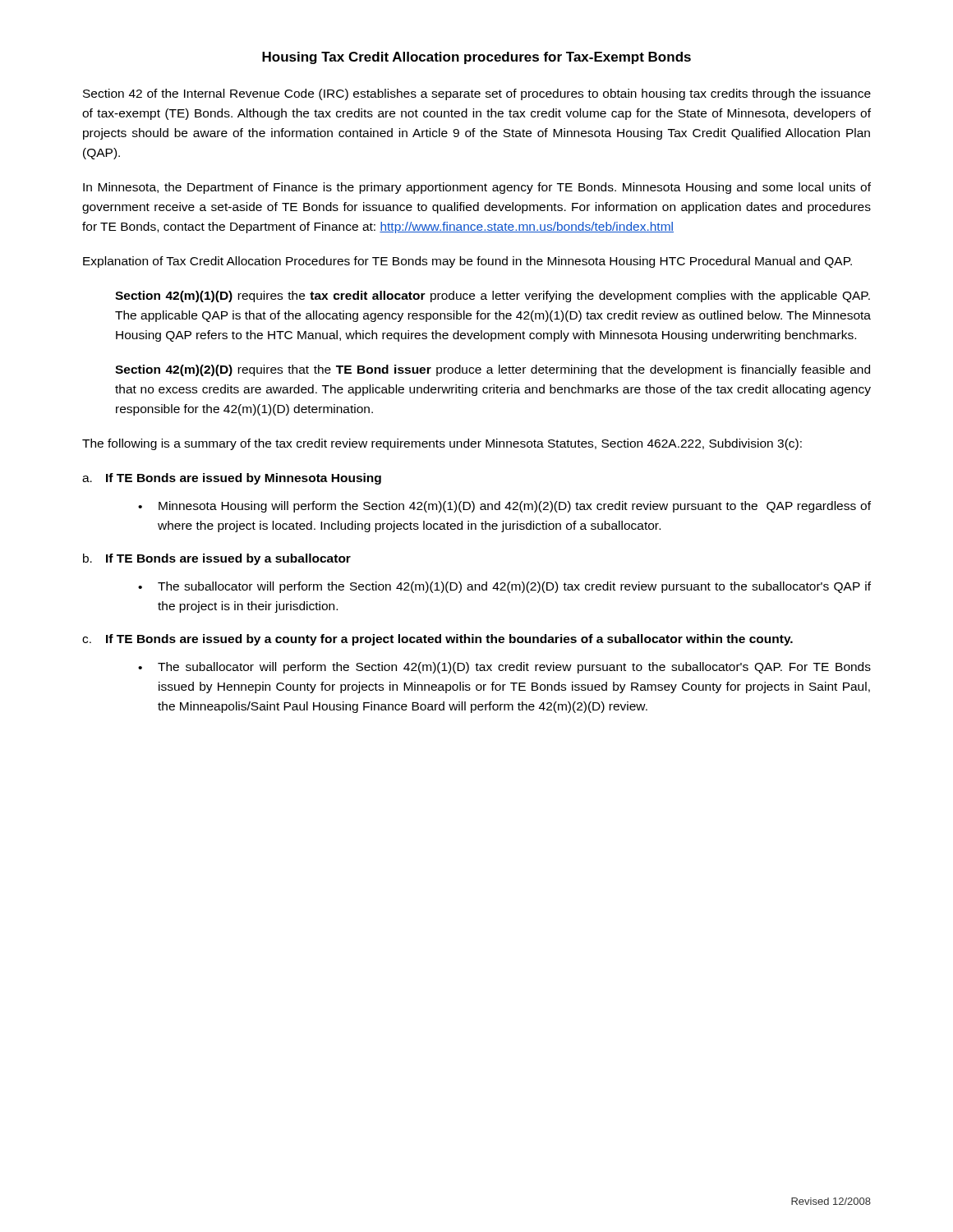Select the region starting "Section 42(m)(1)(D) requires"
Image resolution: width=953 pixels, height=1232 pixels.
coord(493,315)
